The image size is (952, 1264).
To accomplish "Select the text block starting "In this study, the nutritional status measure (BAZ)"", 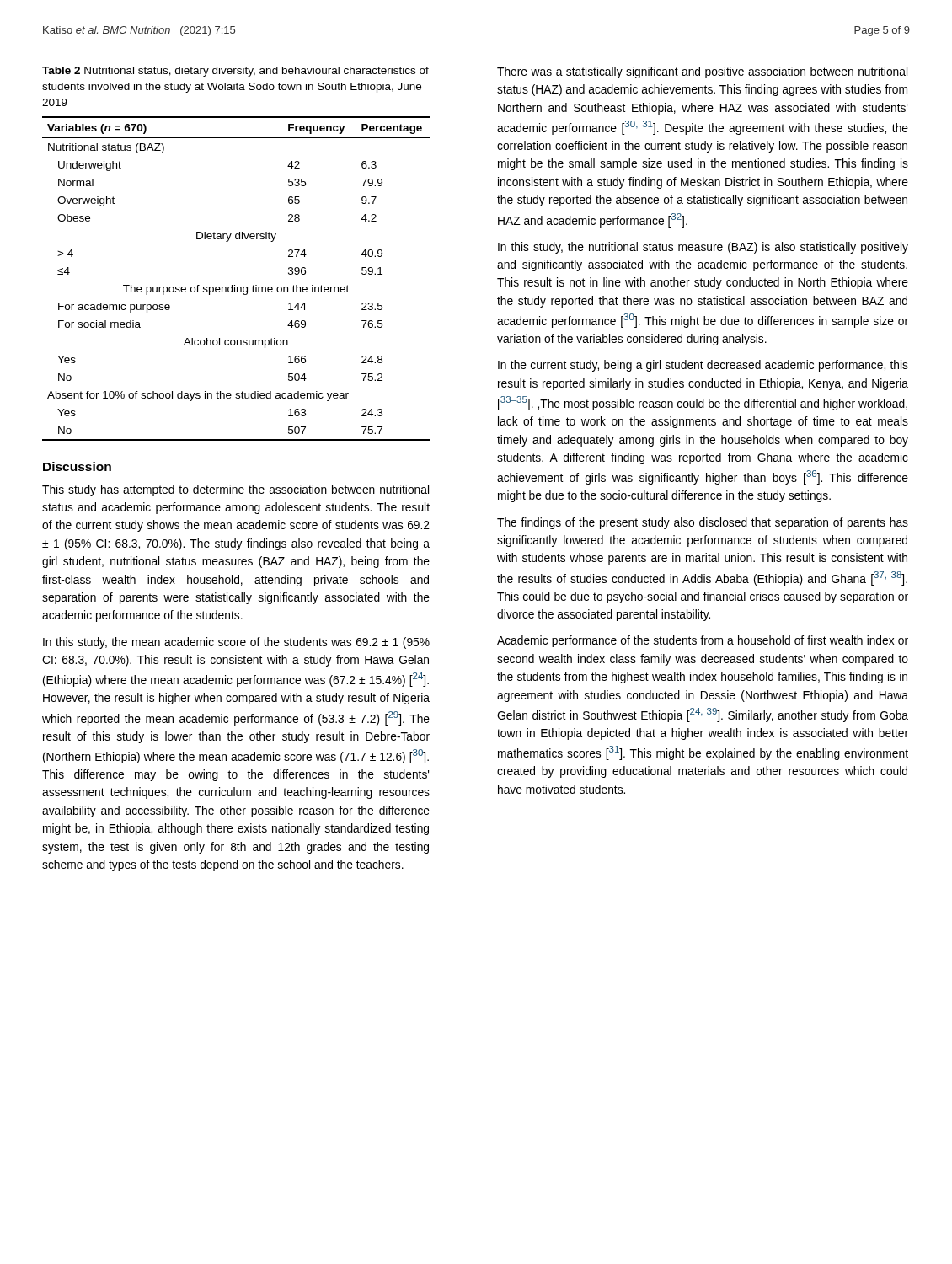I will (703, 293).
